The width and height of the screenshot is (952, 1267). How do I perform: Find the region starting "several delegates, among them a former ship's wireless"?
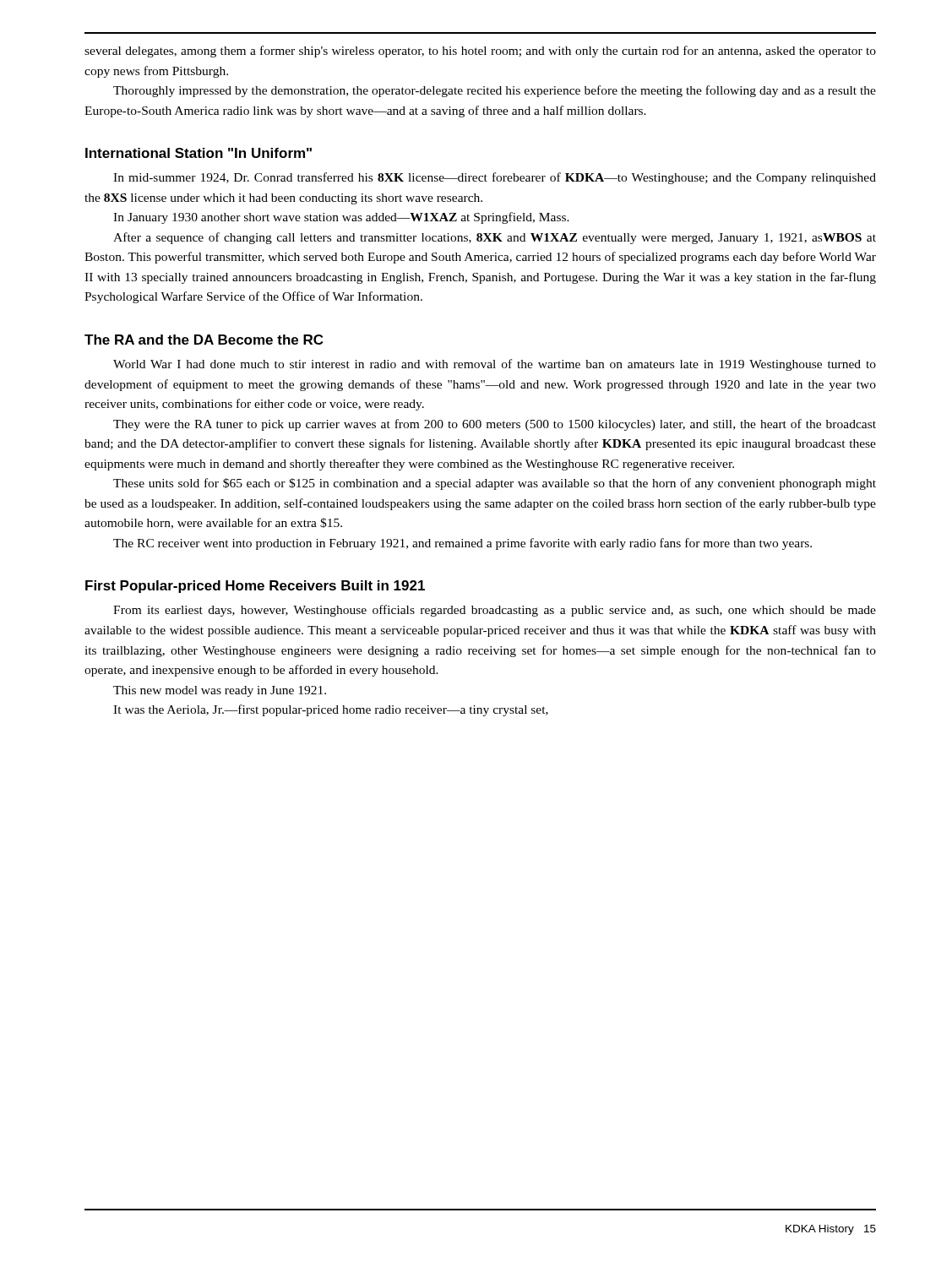(480, 80)
